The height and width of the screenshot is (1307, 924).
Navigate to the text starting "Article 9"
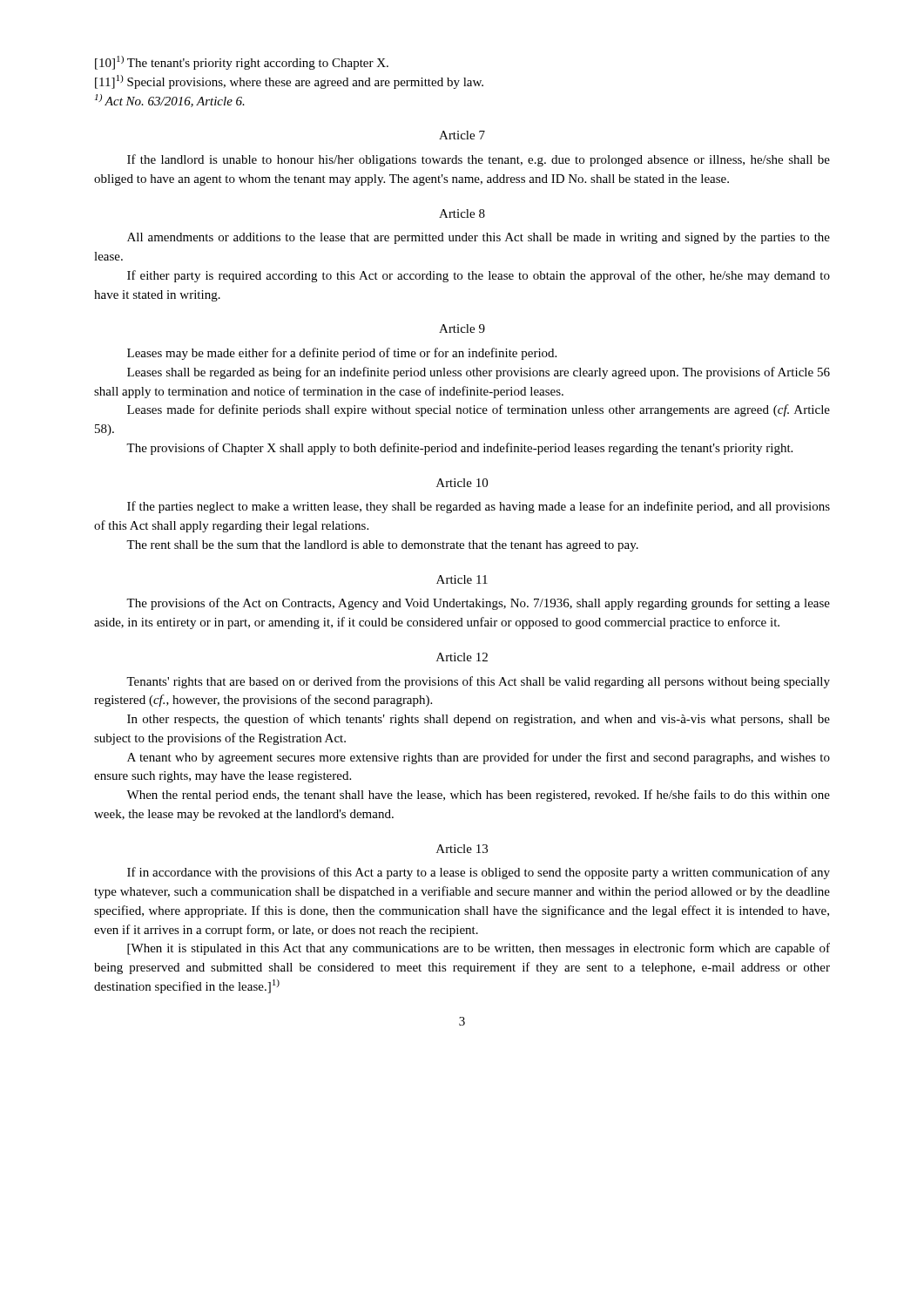coord(462,329)
